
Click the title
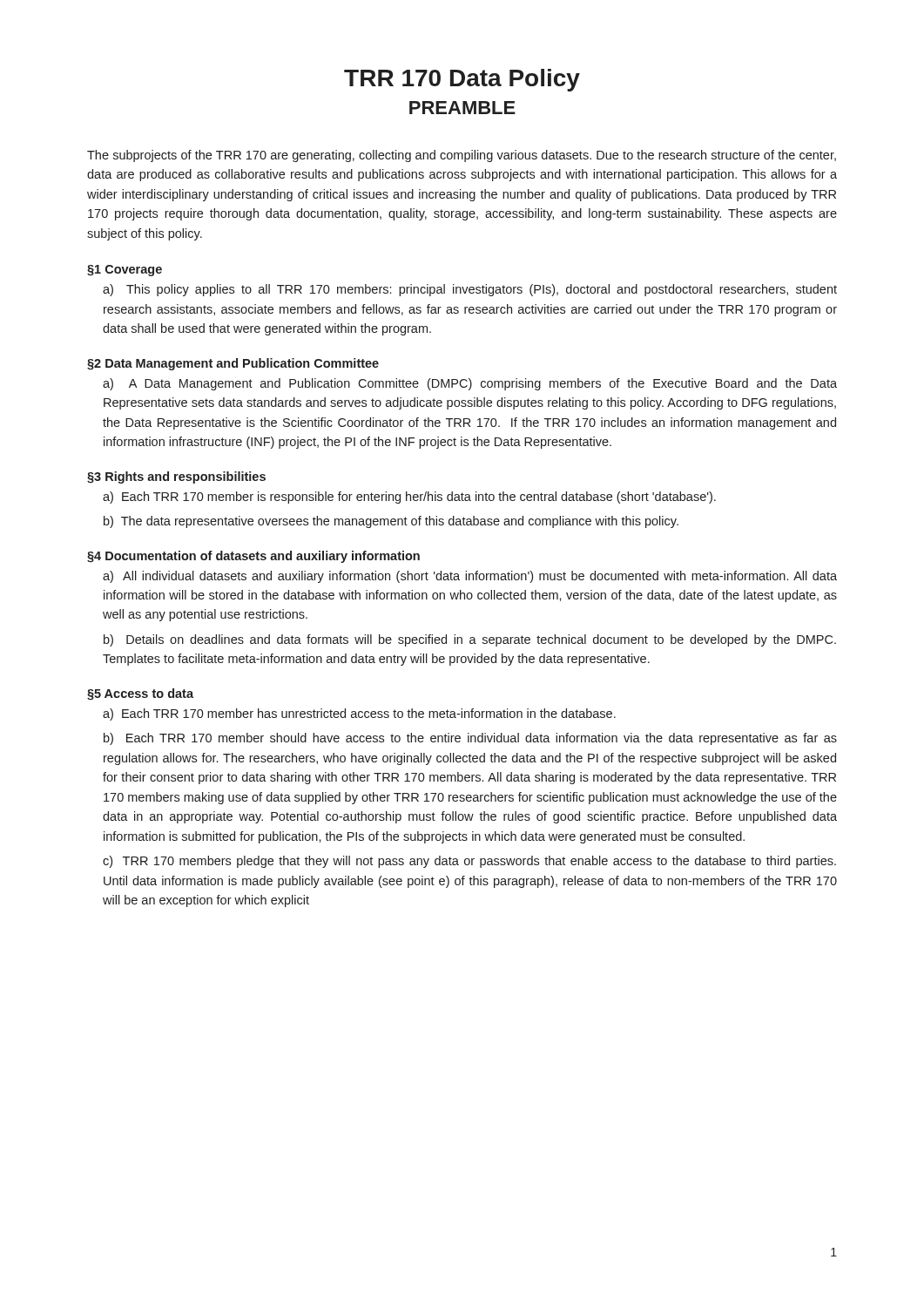pyautogui.click(x=462, y=92)
